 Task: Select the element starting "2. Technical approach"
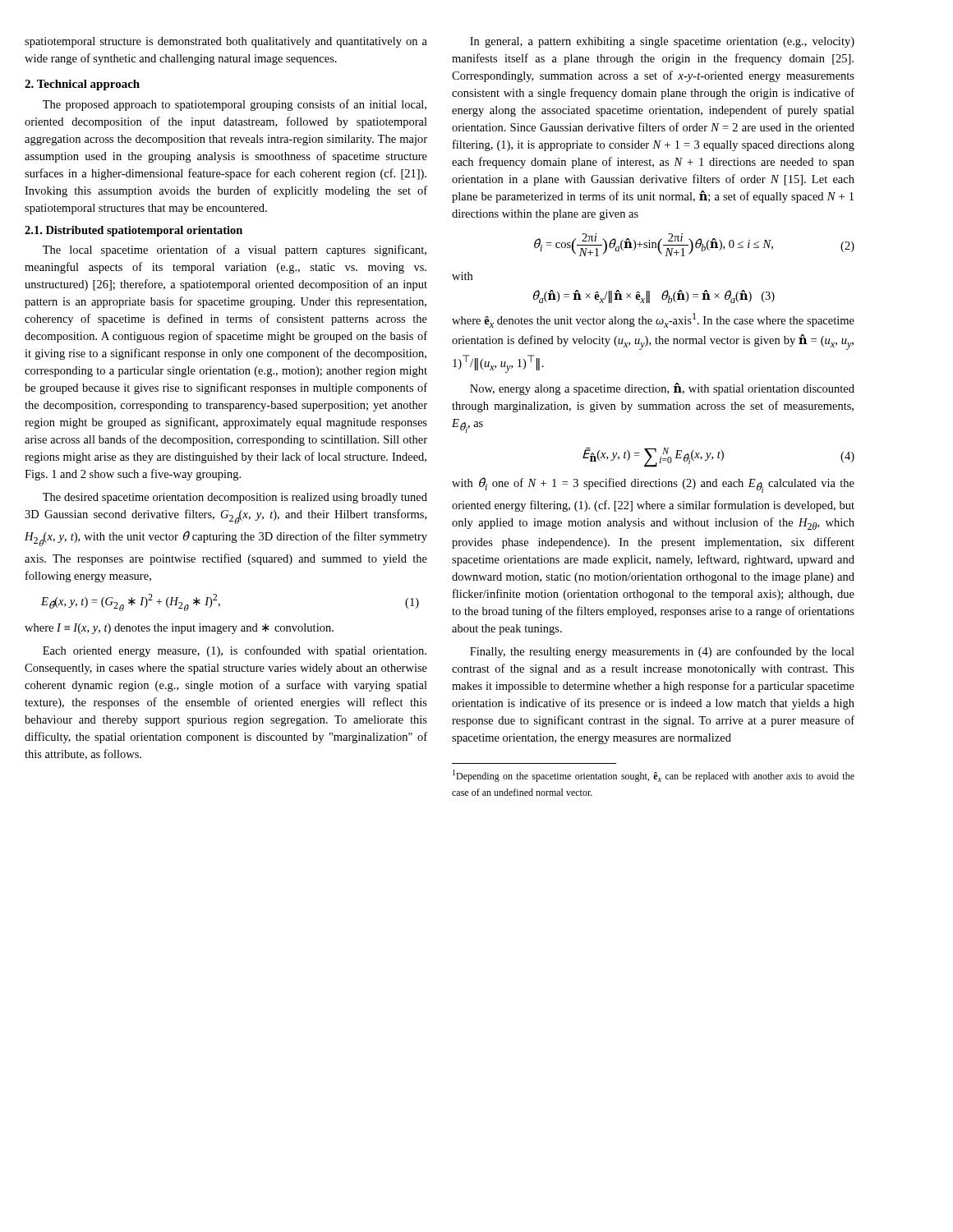(x=82, y=84)
